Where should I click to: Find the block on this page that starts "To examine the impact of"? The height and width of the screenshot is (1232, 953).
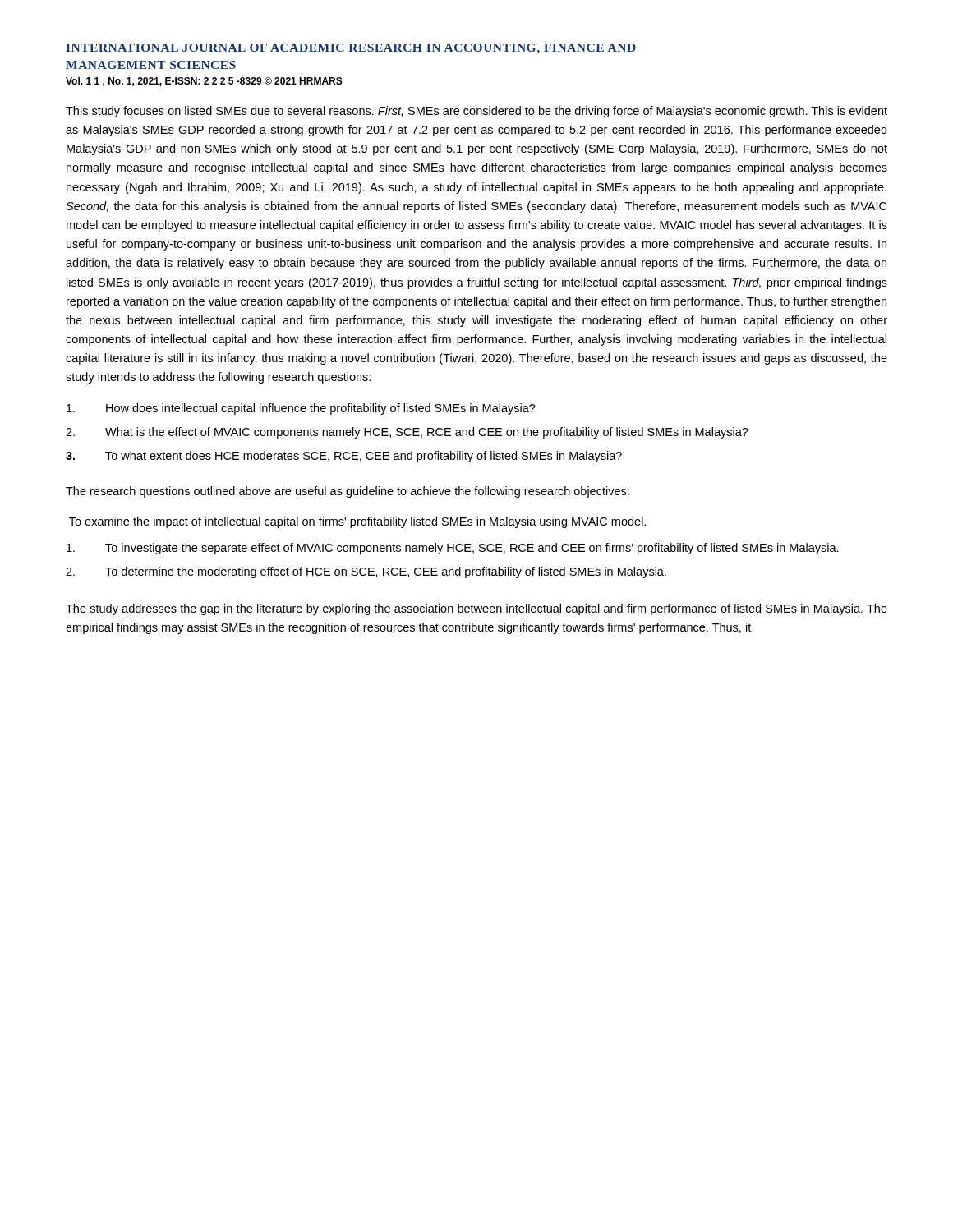(x=356, y=522)
